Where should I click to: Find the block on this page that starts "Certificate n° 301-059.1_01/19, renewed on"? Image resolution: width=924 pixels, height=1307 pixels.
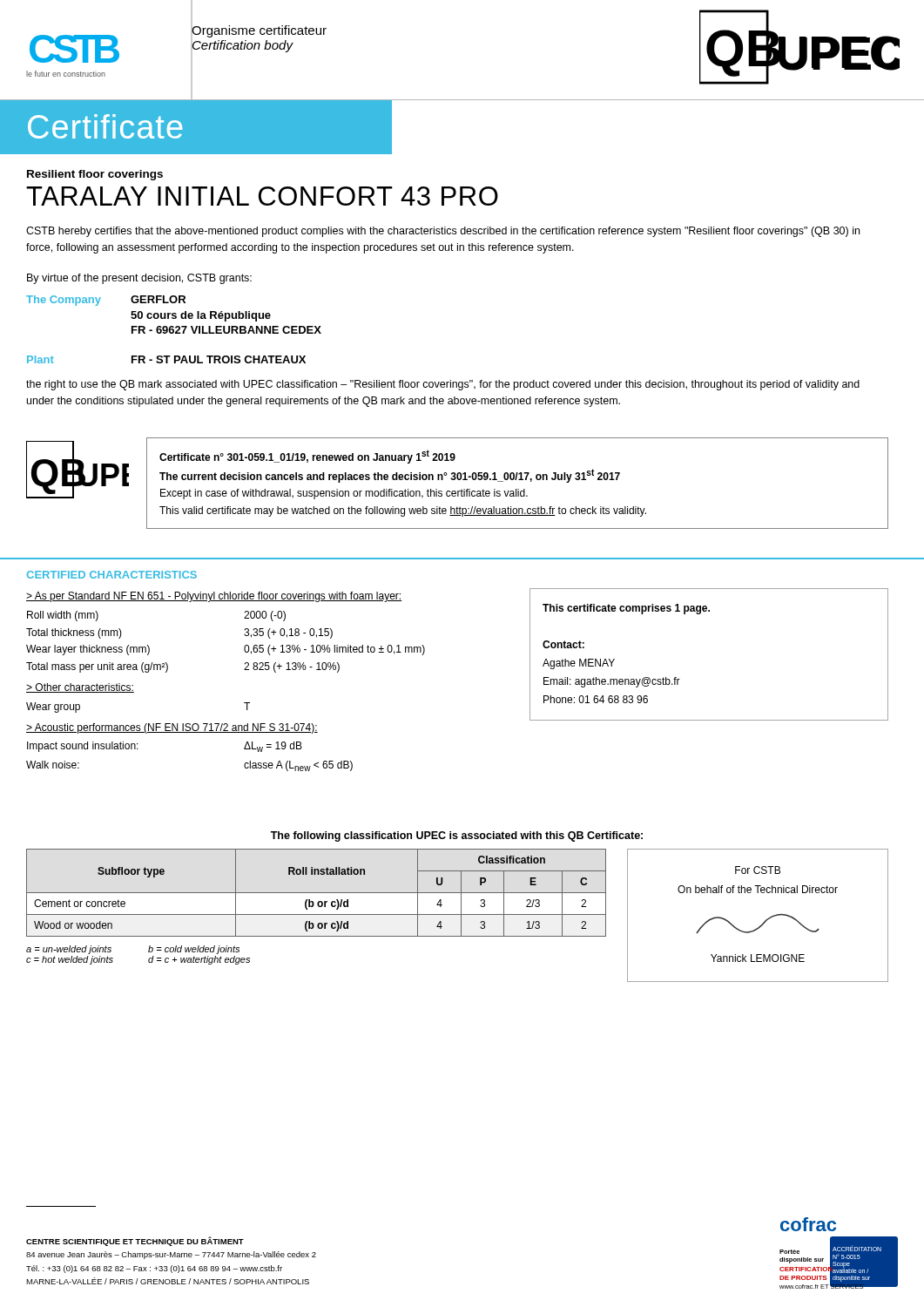[403, 482]
